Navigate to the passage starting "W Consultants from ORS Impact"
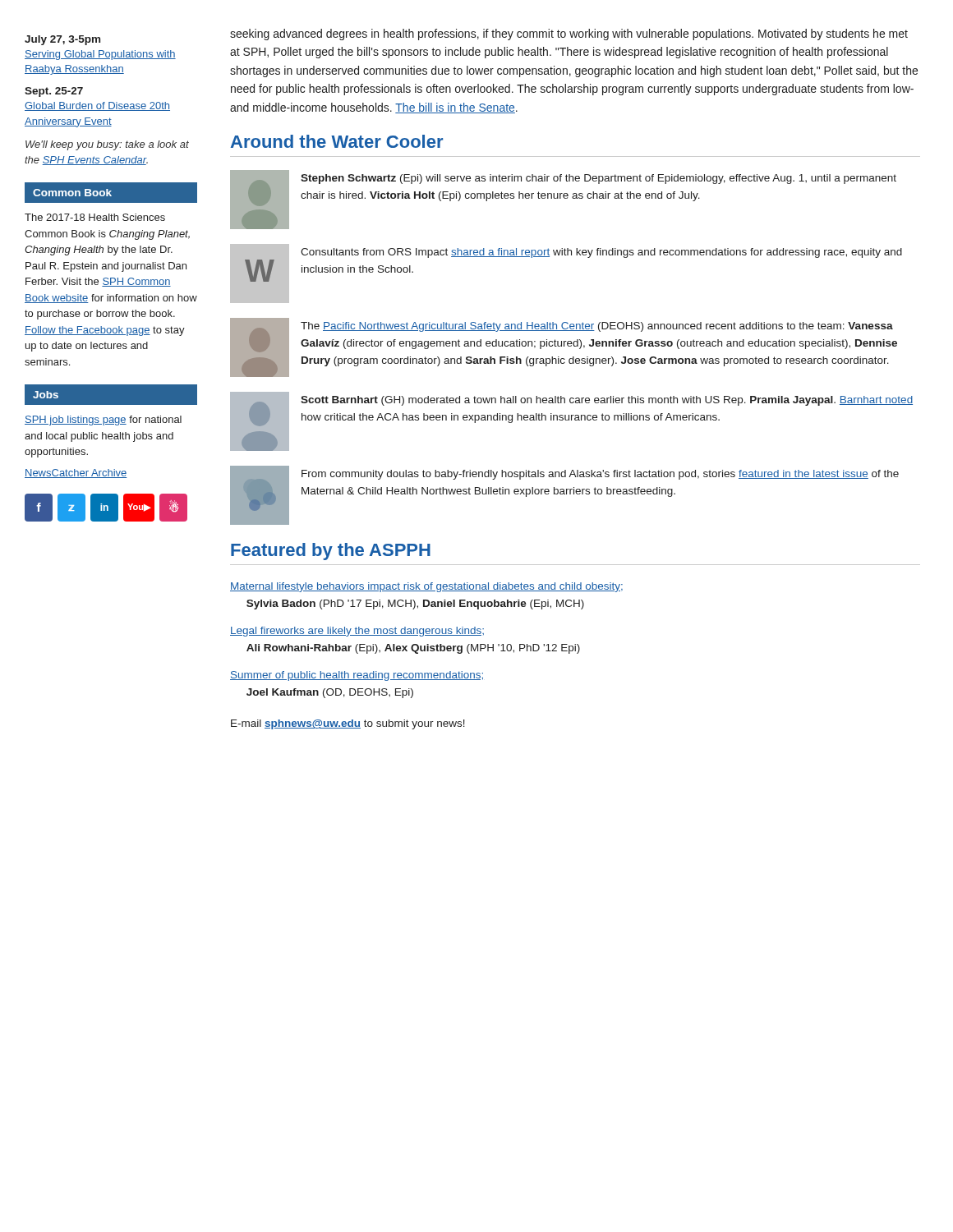The image size is (953, 1232). coord(575,274)
